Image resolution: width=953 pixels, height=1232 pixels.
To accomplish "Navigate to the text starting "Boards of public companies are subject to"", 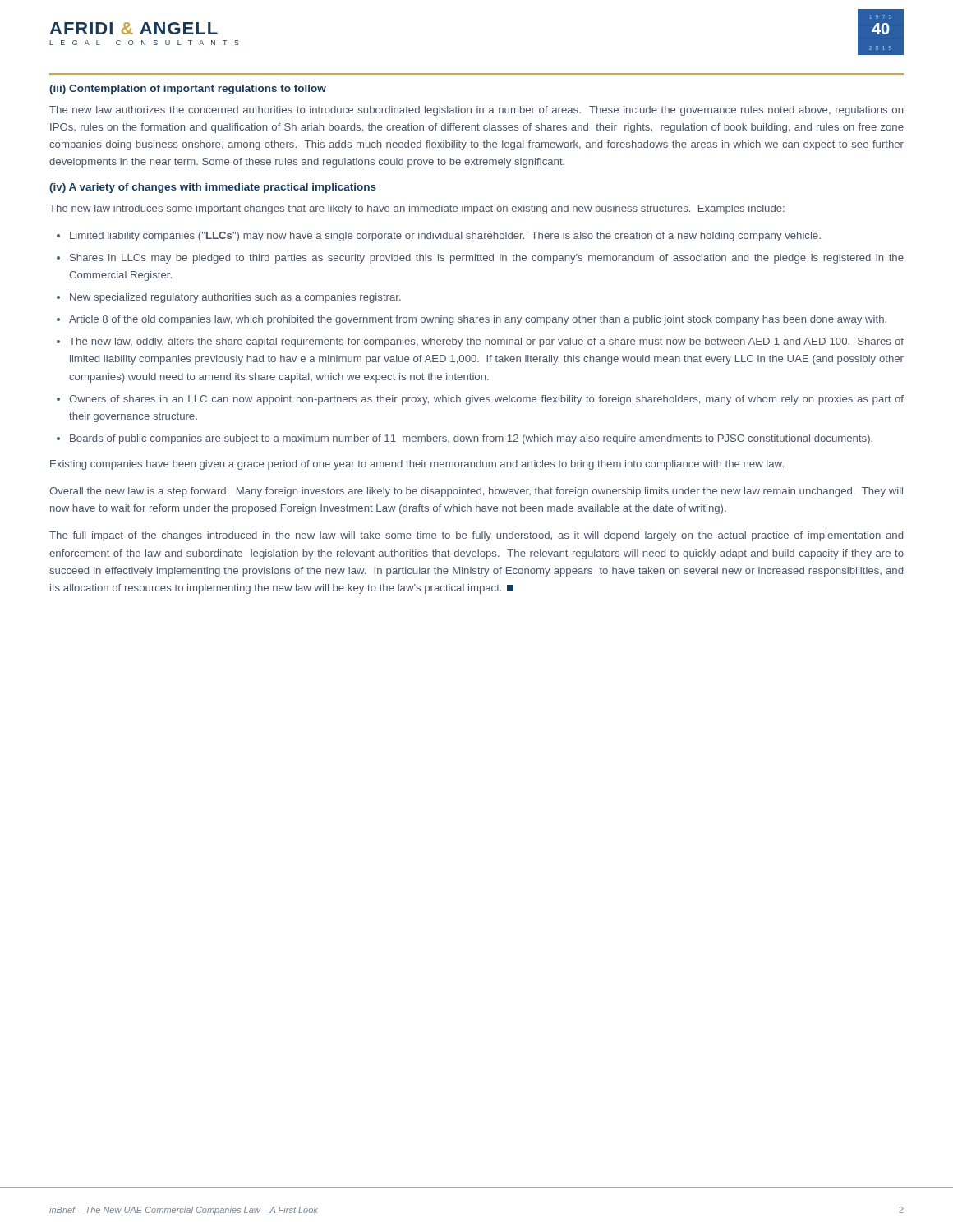I will click(x=471, y=438).
